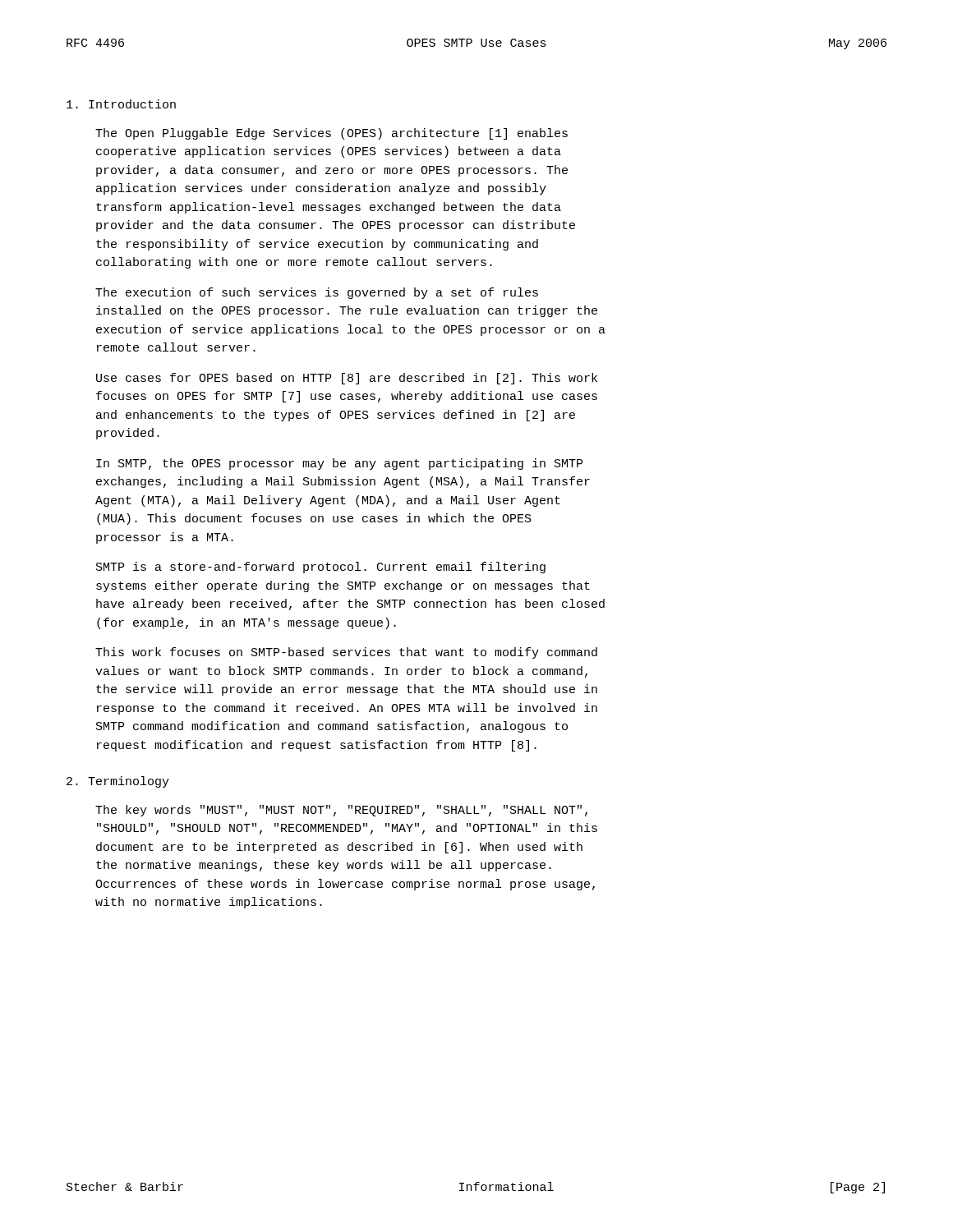Locate the text block that says "The key words "MUST","
953x1232 pixels.
pos(347,857)
